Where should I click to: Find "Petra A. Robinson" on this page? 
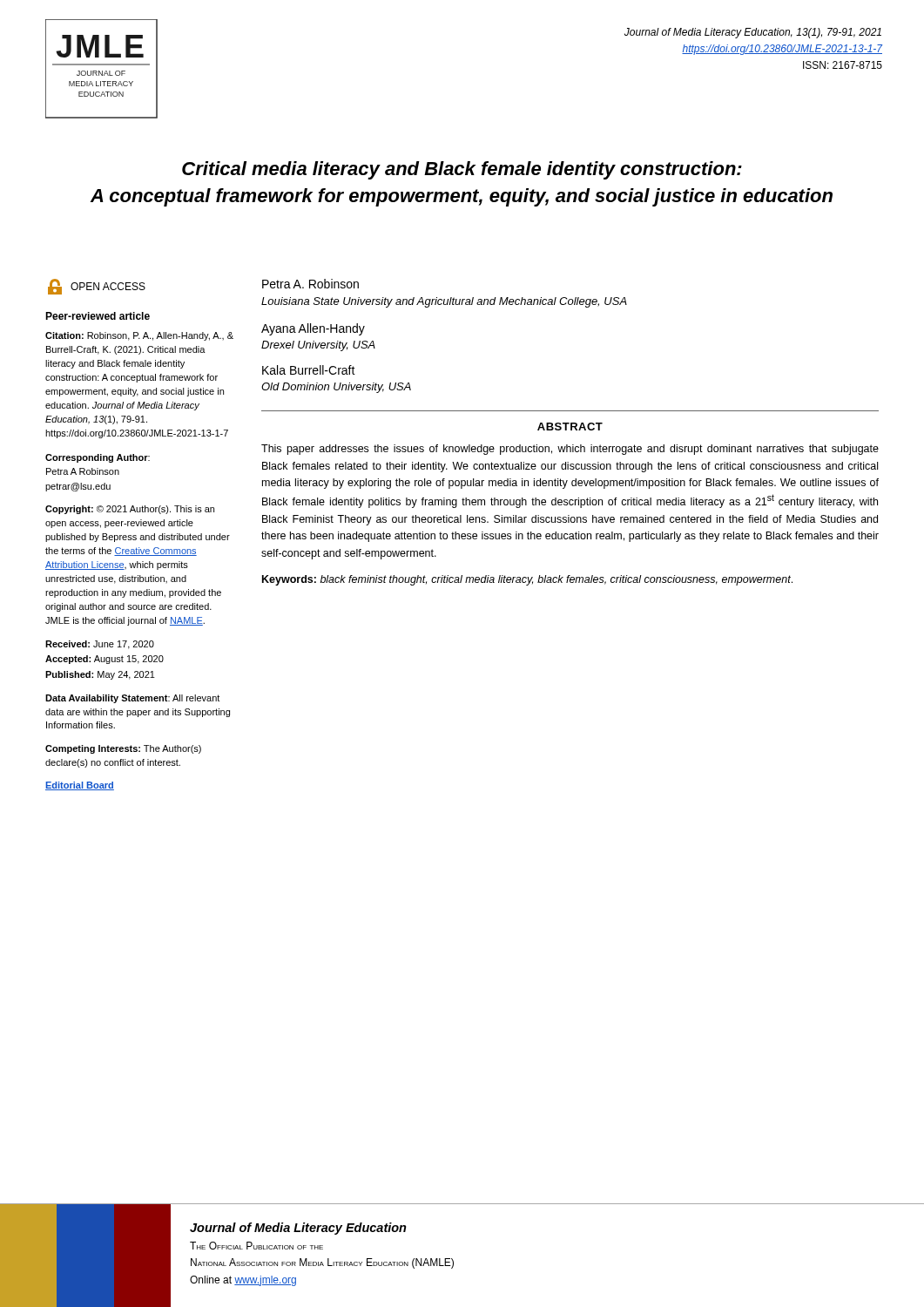tap(310, 284)
